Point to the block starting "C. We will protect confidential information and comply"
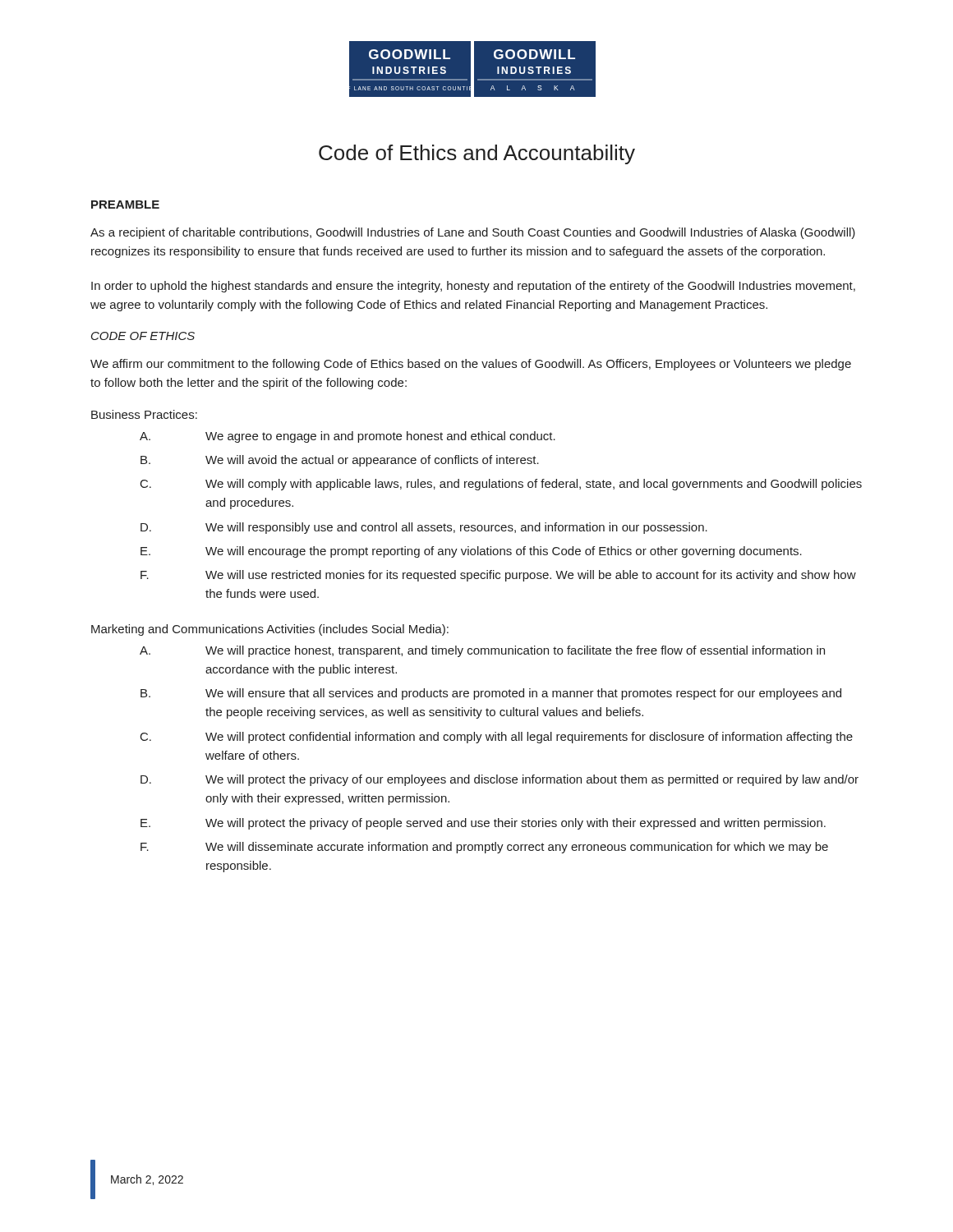The width and height of the screenshot is (953, 1232). (476, 746)
